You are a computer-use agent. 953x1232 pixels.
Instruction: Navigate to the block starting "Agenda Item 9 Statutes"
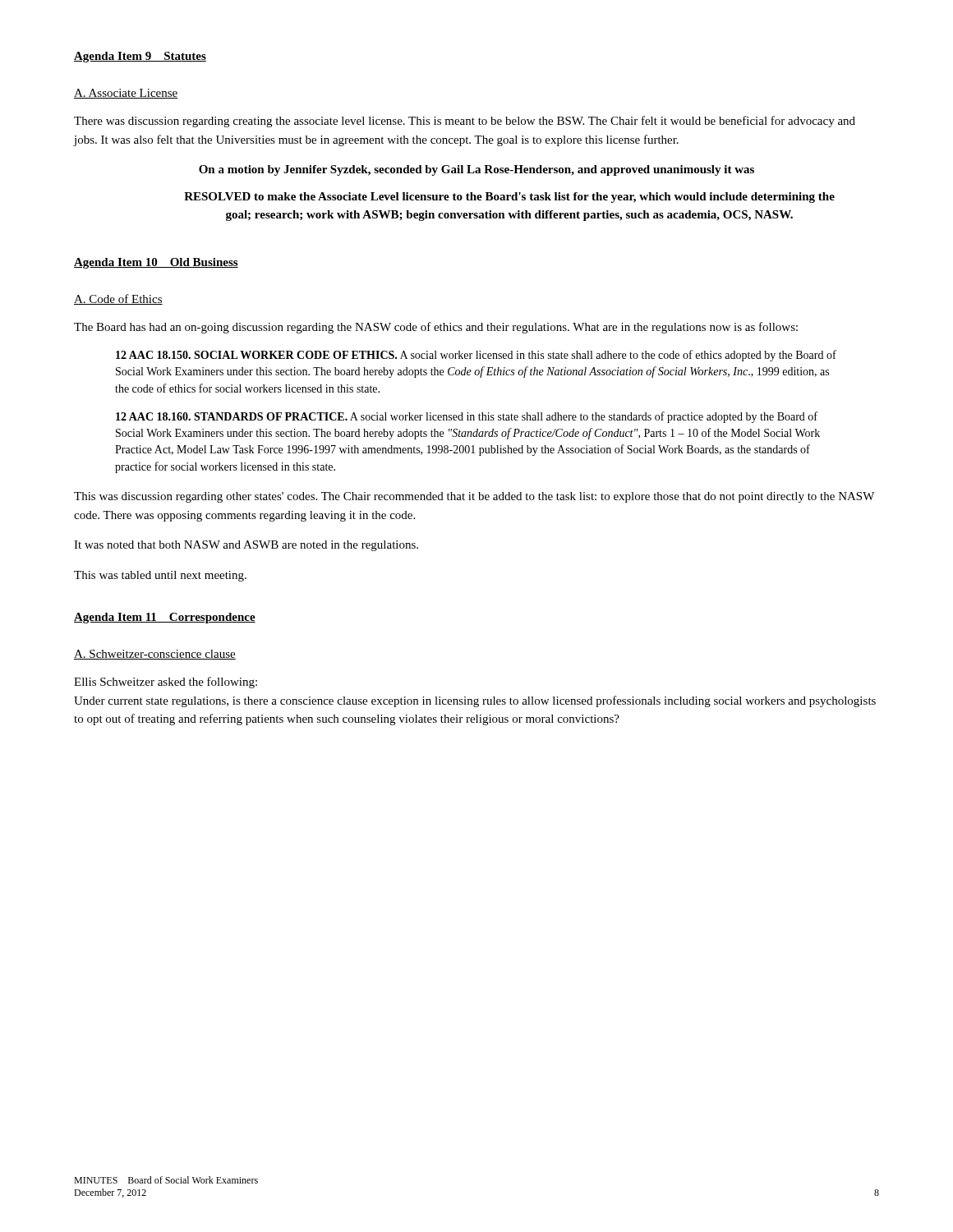pyautogui.click(x=140, y=56)
